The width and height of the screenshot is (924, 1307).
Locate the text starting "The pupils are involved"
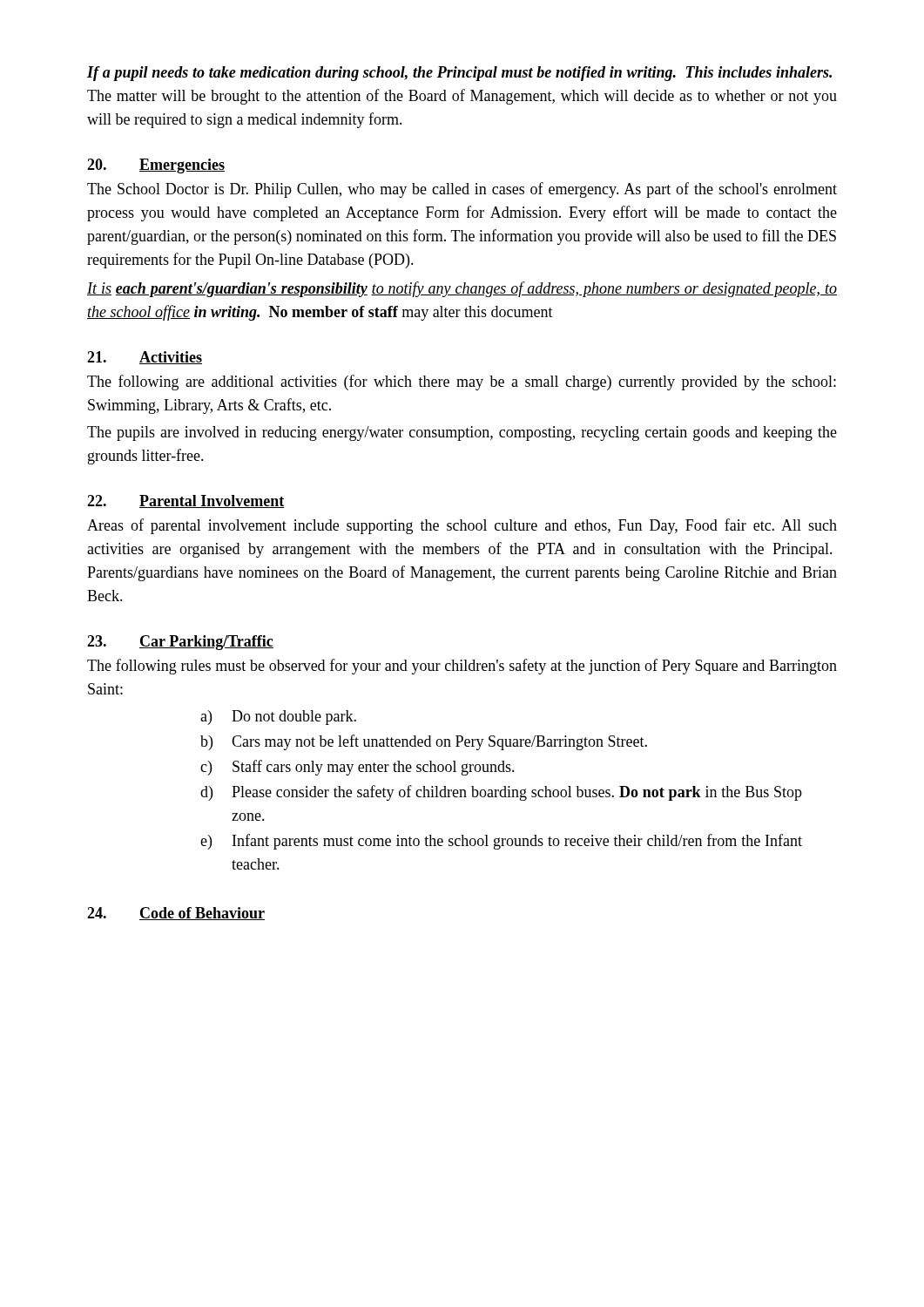point(462,444)
